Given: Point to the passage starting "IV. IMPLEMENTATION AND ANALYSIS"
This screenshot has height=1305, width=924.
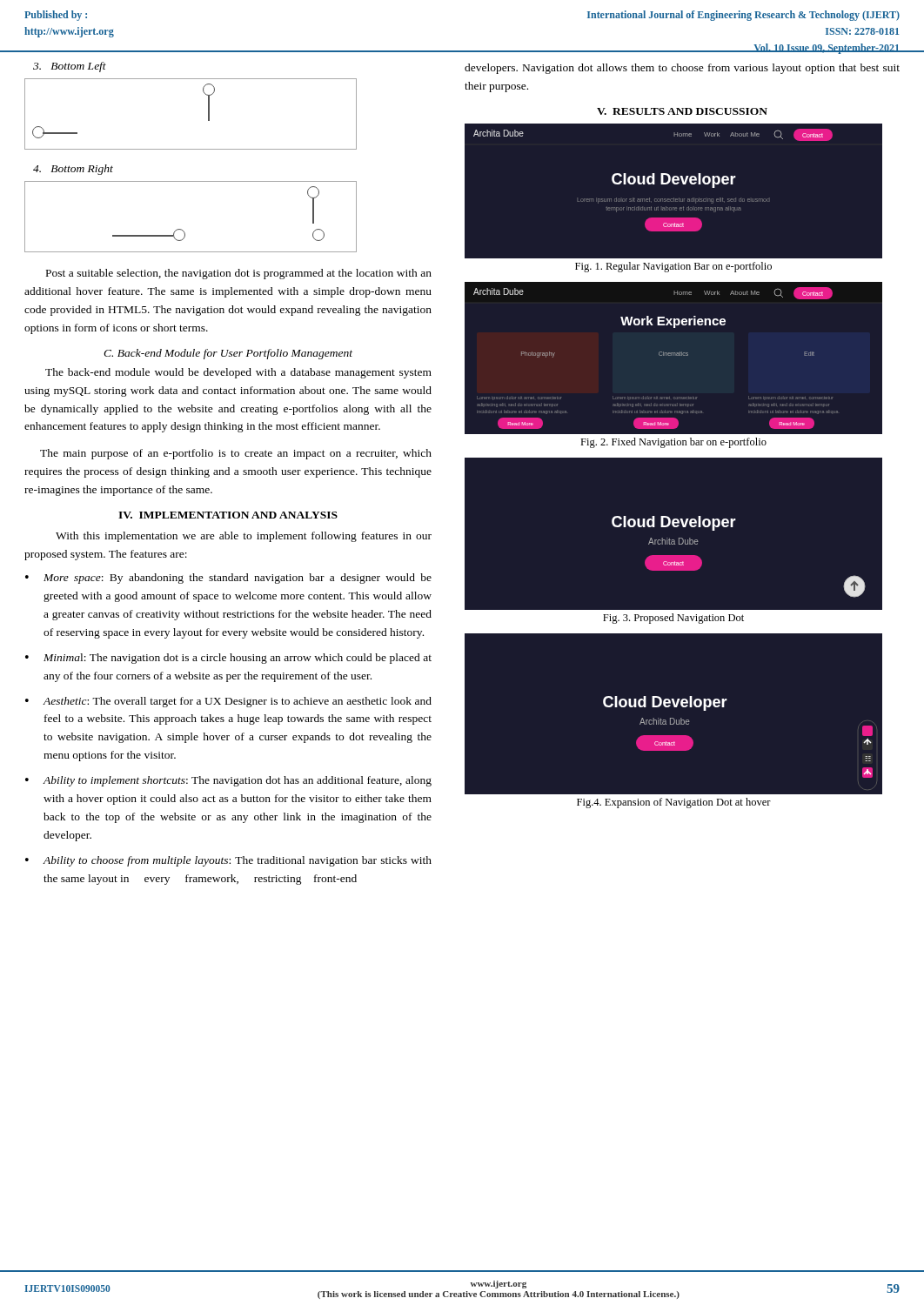Looking at the screenshot, I should tap(228, 515).
